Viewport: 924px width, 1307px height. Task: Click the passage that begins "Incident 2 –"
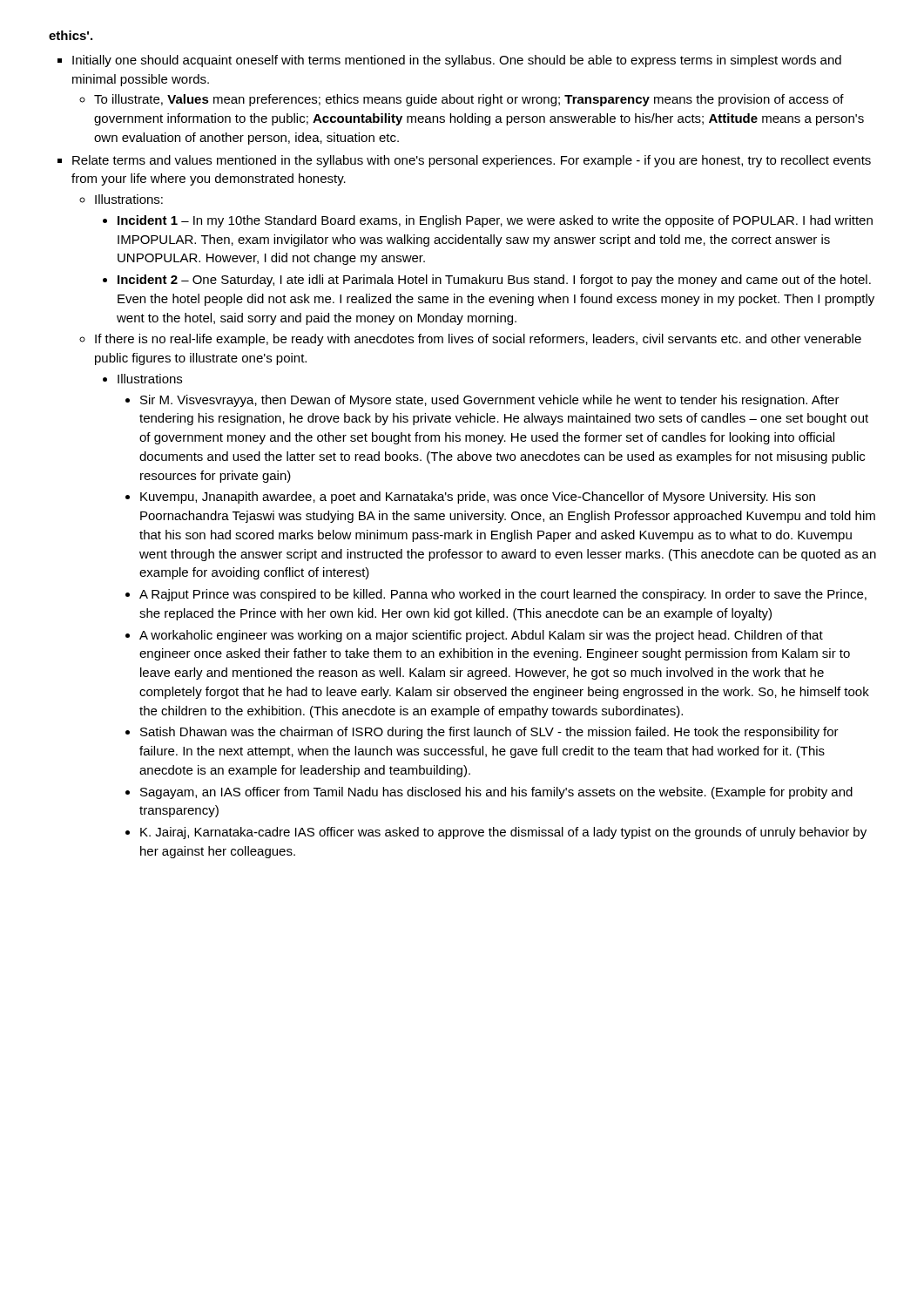coord(496,298)
